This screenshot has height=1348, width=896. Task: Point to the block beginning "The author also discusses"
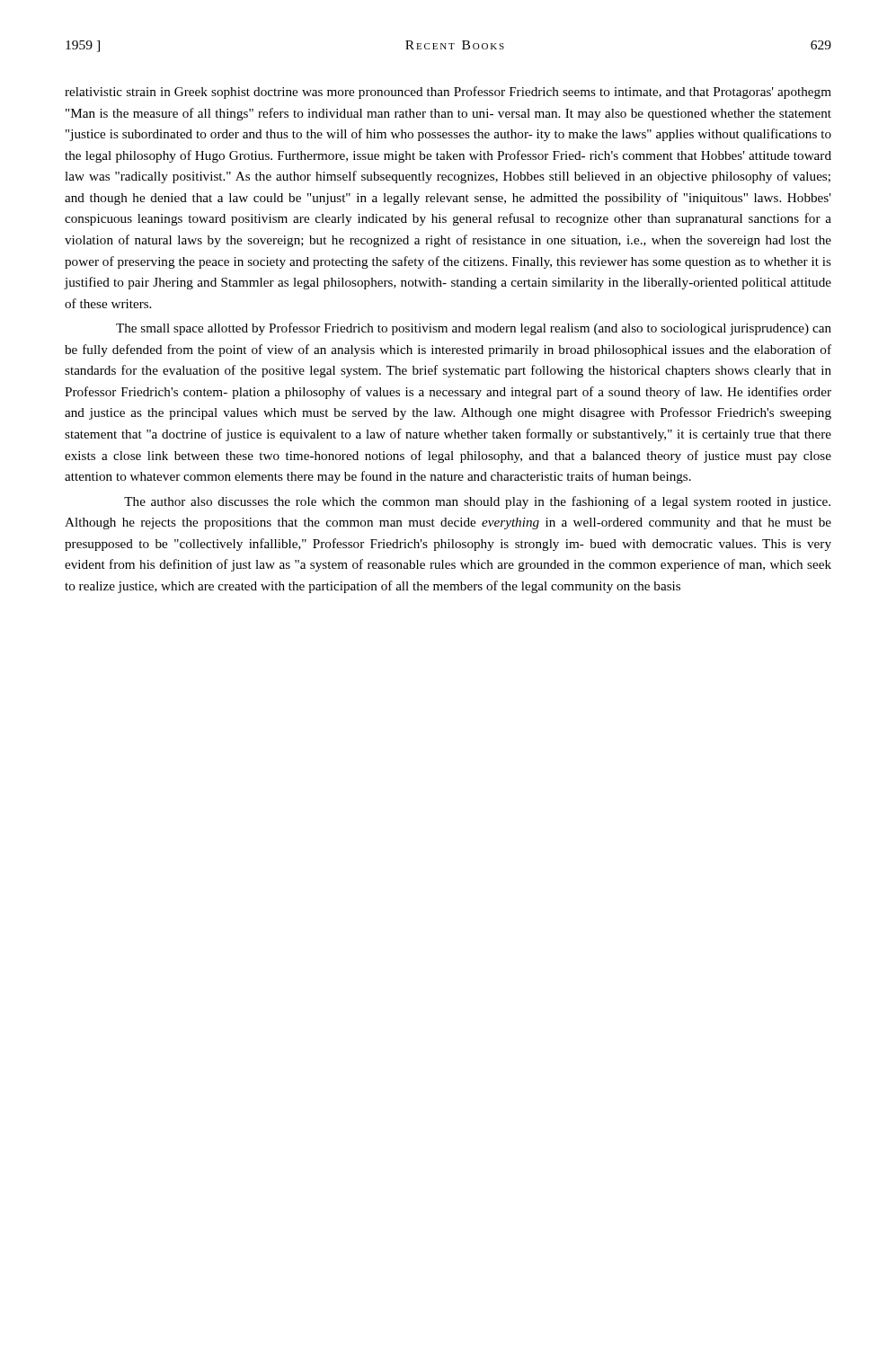[x=448, y=543]
